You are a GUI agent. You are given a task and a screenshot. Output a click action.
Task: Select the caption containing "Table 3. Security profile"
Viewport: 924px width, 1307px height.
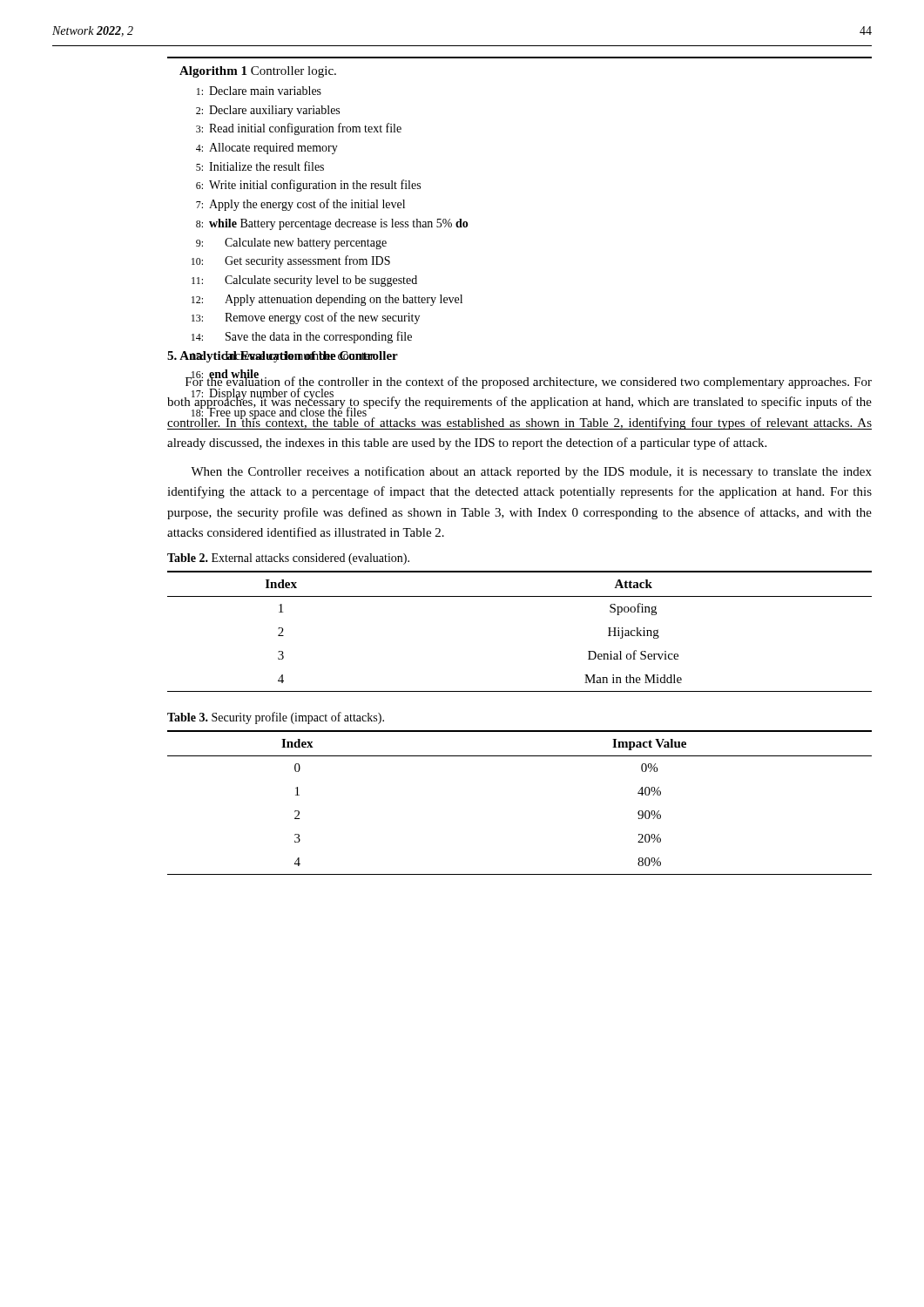click(x=276, y=718)
